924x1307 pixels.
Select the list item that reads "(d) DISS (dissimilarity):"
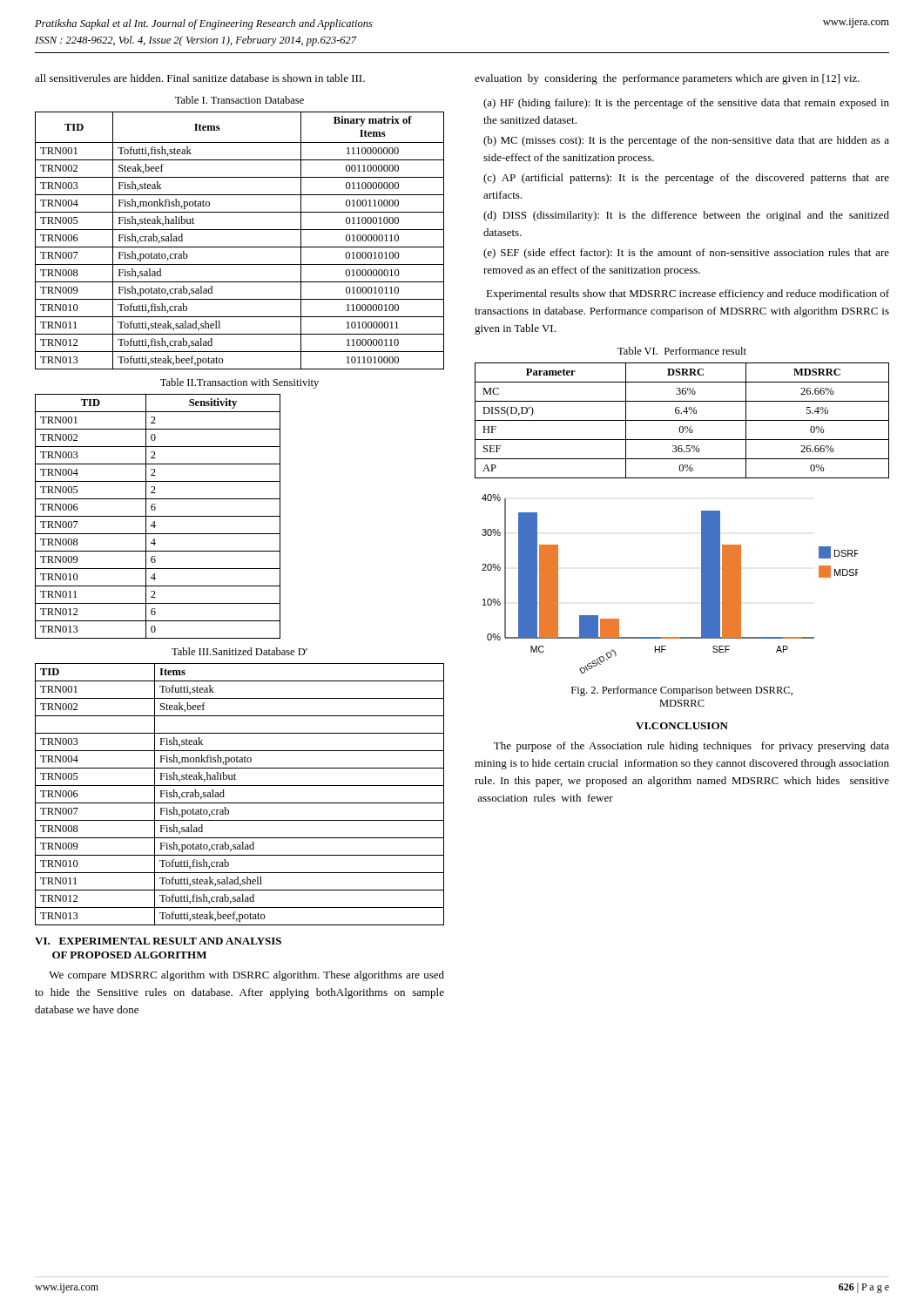pos(686,223)
